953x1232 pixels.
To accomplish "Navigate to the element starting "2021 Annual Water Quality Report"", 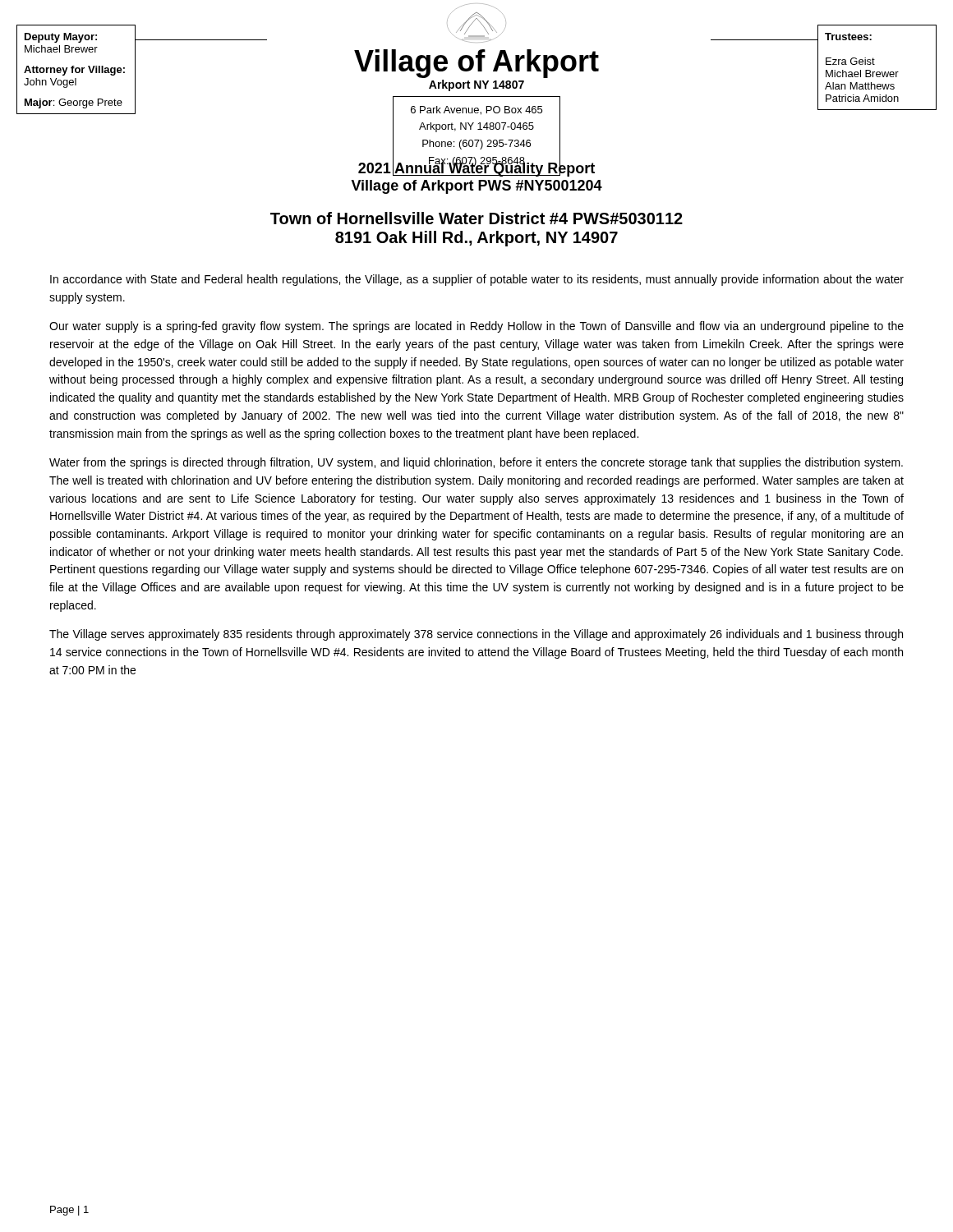I will point(476,168).
